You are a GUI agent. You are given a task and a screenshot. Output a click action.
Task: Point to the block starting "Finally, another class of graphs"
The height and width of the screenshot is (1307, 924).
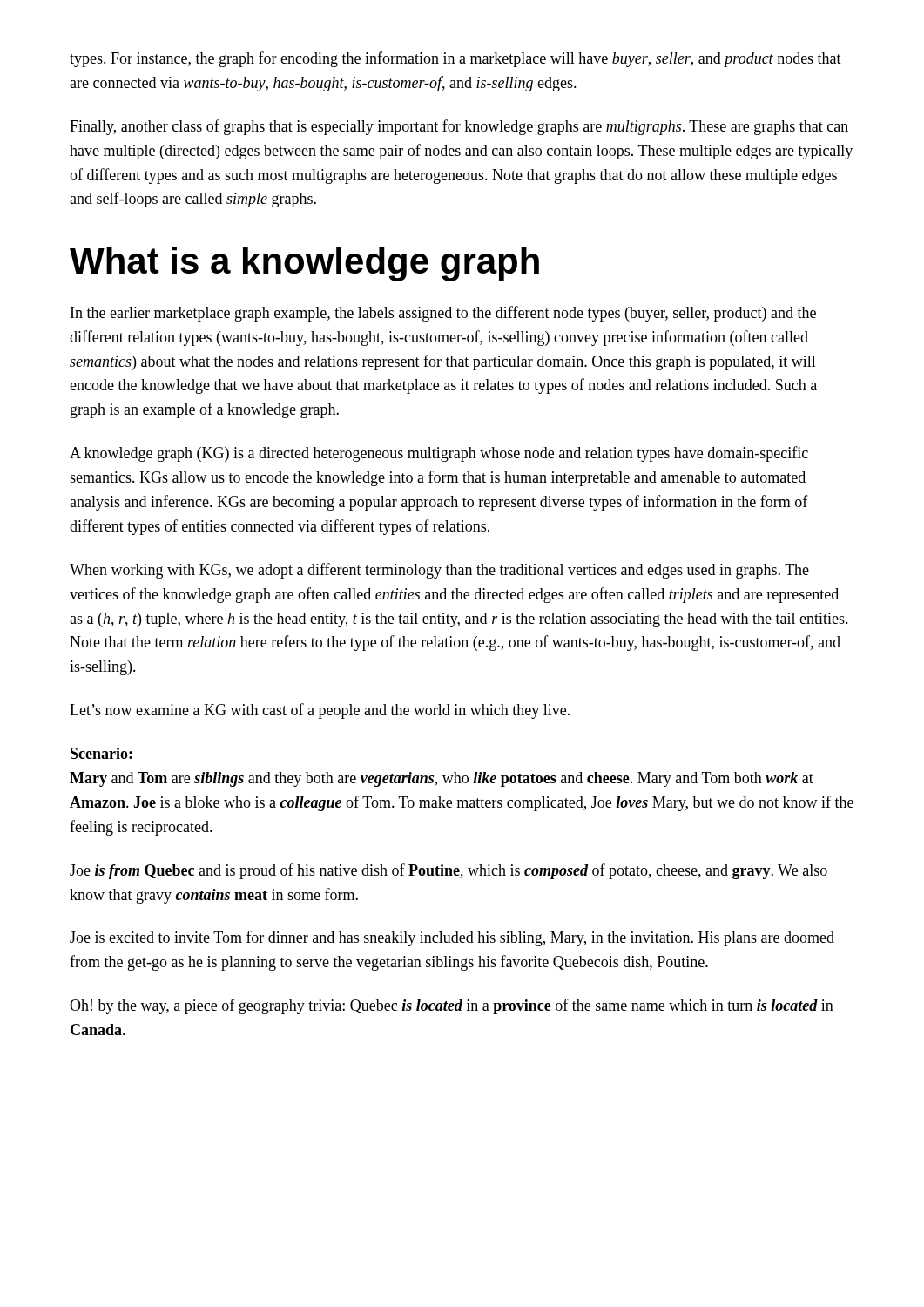[461, 163]
